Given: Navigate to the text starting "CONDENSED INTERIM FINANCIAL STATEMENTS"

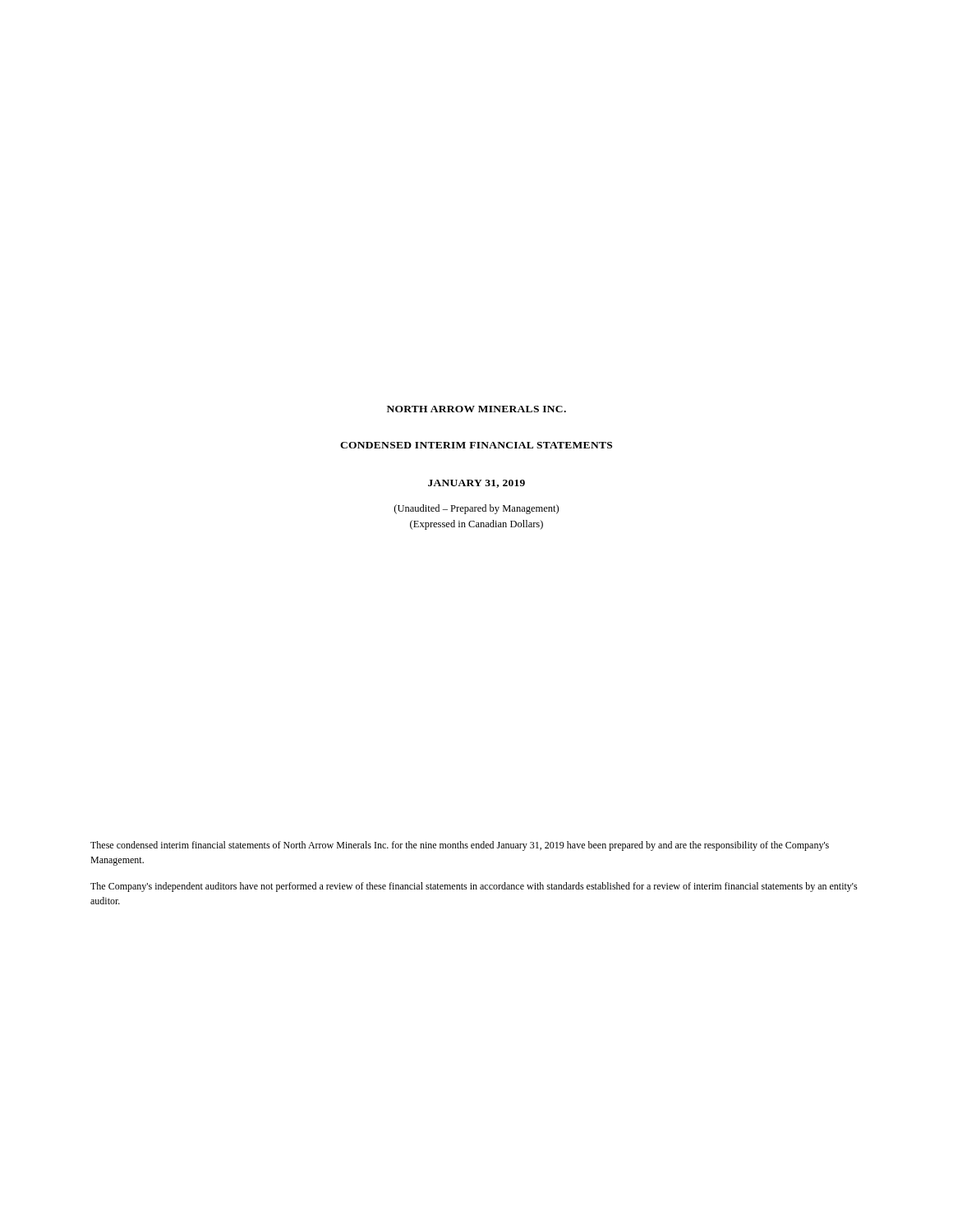Looking at the screenshot, I should click(476, 445).
